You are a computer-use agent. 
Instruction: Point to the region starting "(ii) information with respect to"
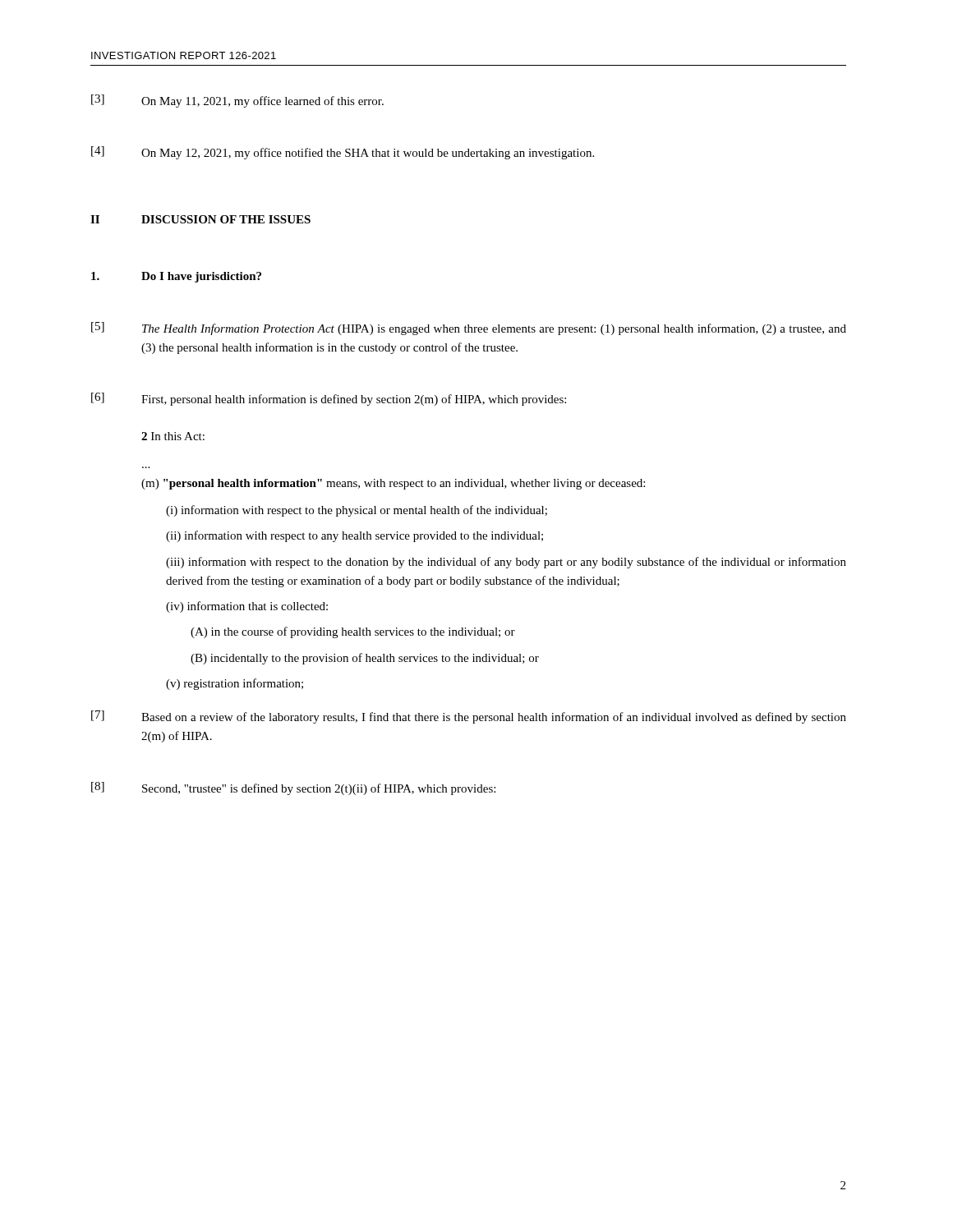pos(355,536)
